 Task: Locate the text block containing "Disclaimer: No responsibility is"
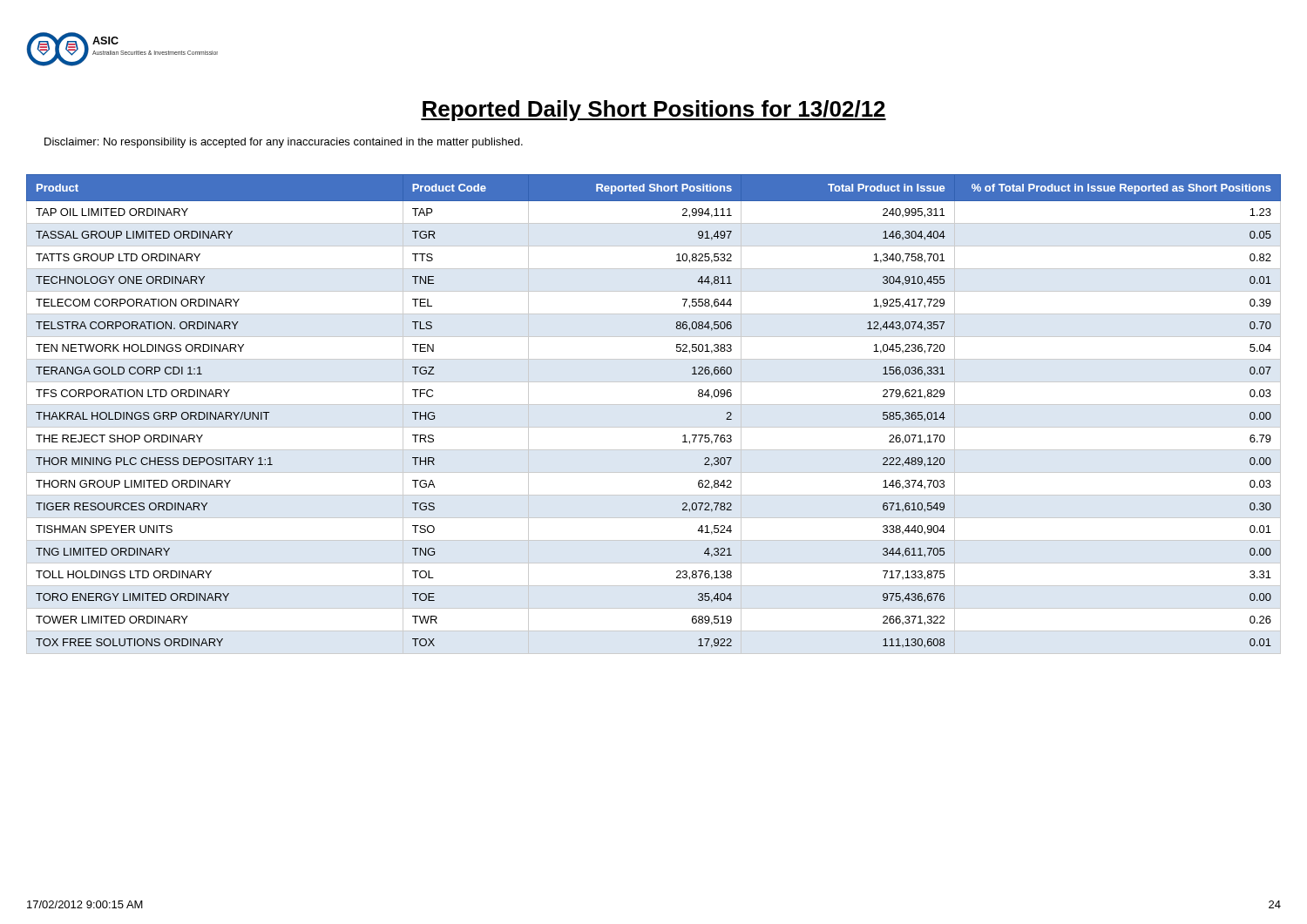(x=283, y=142)
